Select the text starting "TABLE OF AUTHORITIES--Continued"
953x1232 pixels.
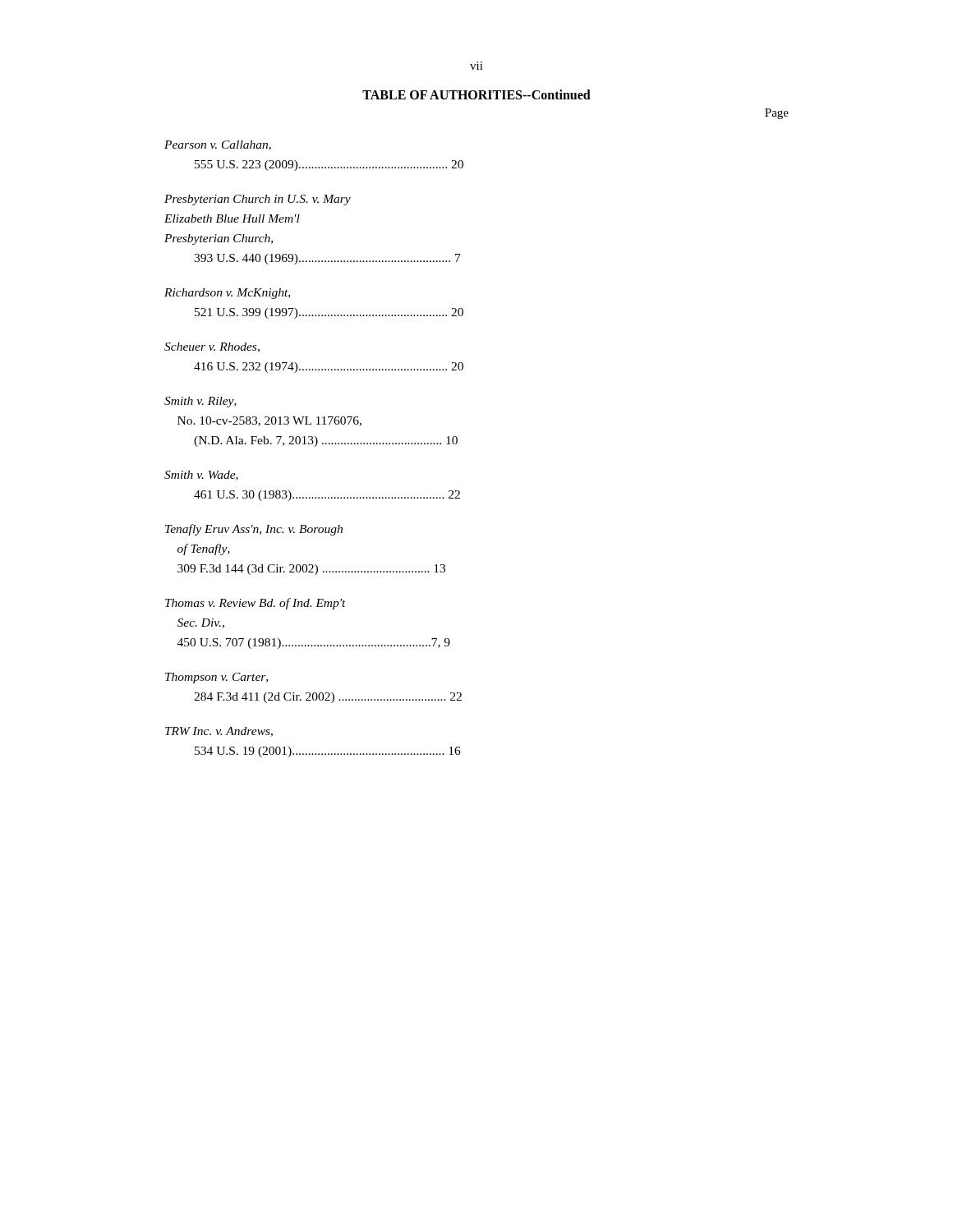(476, 95)
